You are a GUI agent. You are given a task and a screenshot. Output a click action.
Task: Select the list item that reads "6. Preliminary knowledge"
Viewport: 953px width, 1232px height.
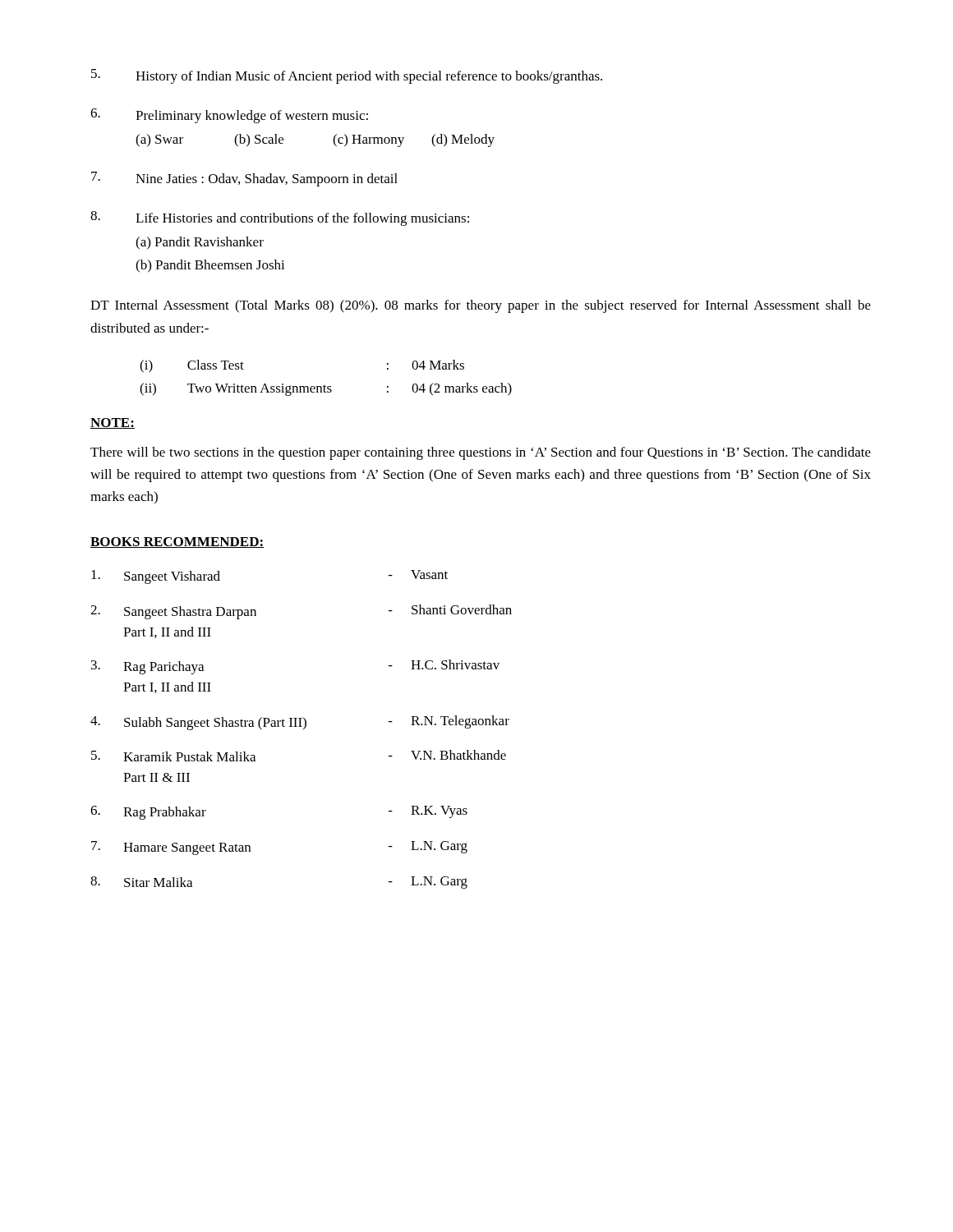point(481,128)
